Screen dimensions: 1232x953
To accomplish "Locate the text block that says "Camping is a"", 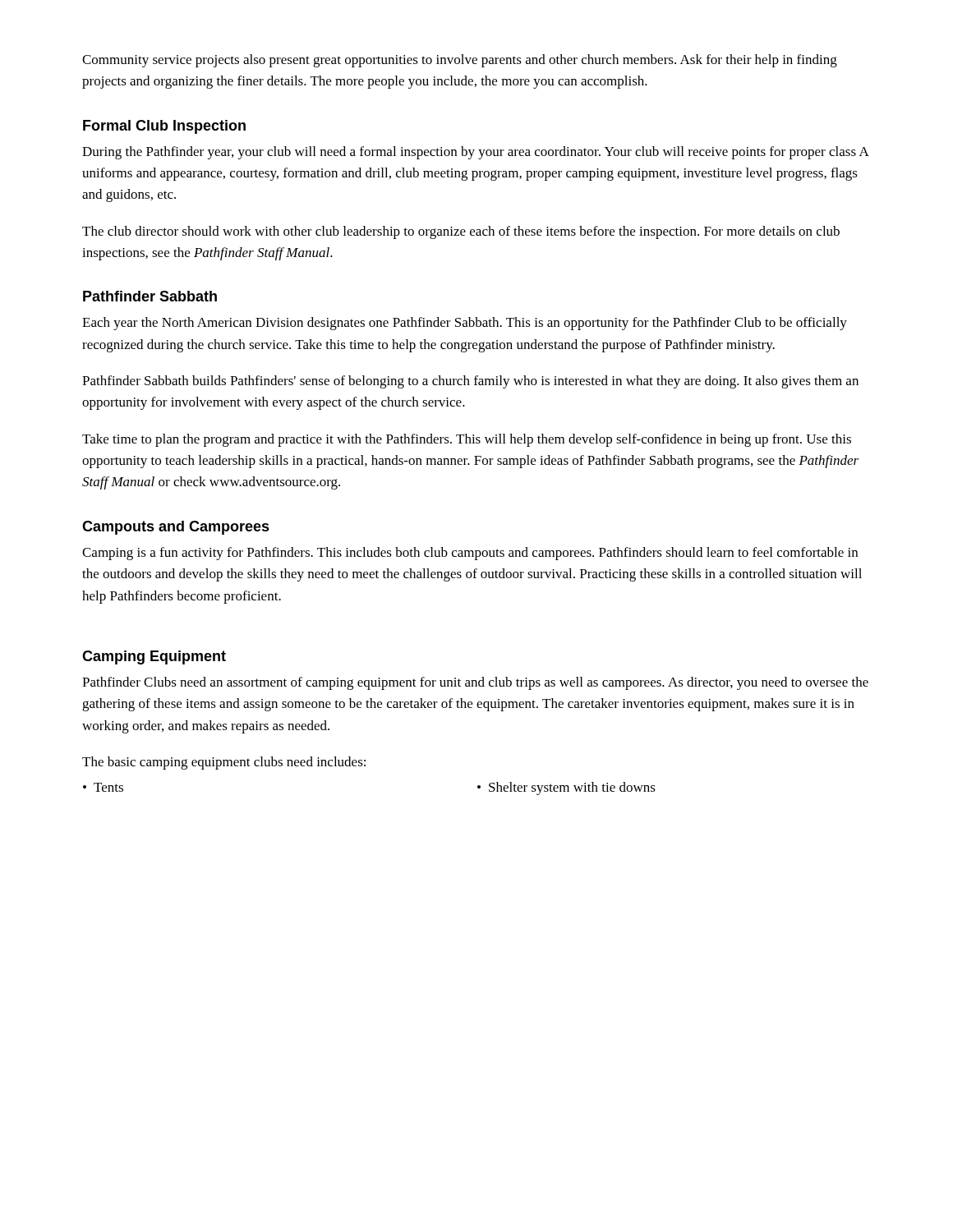I will click(x=472, y=574).
